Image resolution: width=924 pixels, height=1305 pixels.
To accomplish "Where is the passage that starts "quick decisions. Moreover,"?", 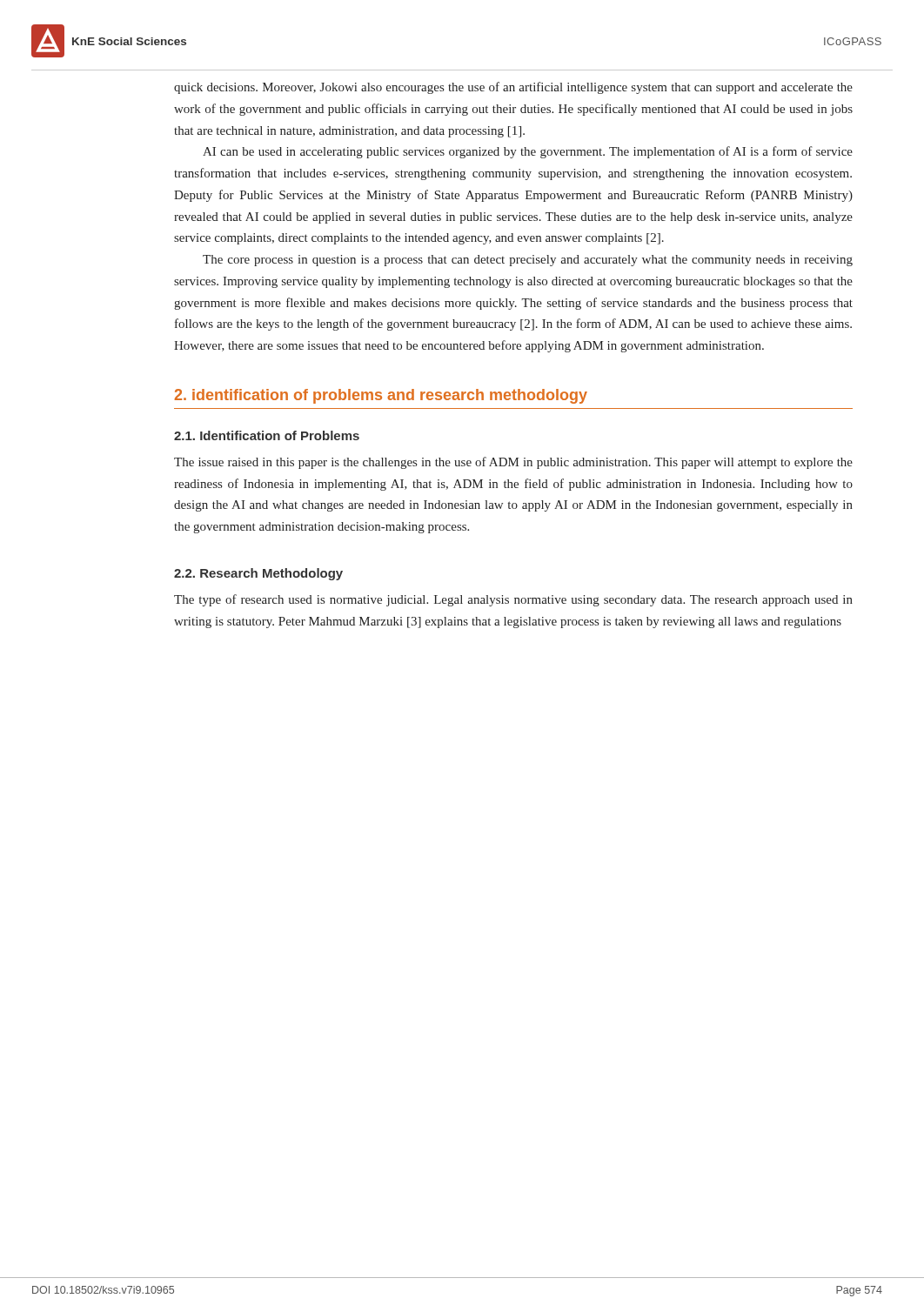I will [x=513, y=217].
